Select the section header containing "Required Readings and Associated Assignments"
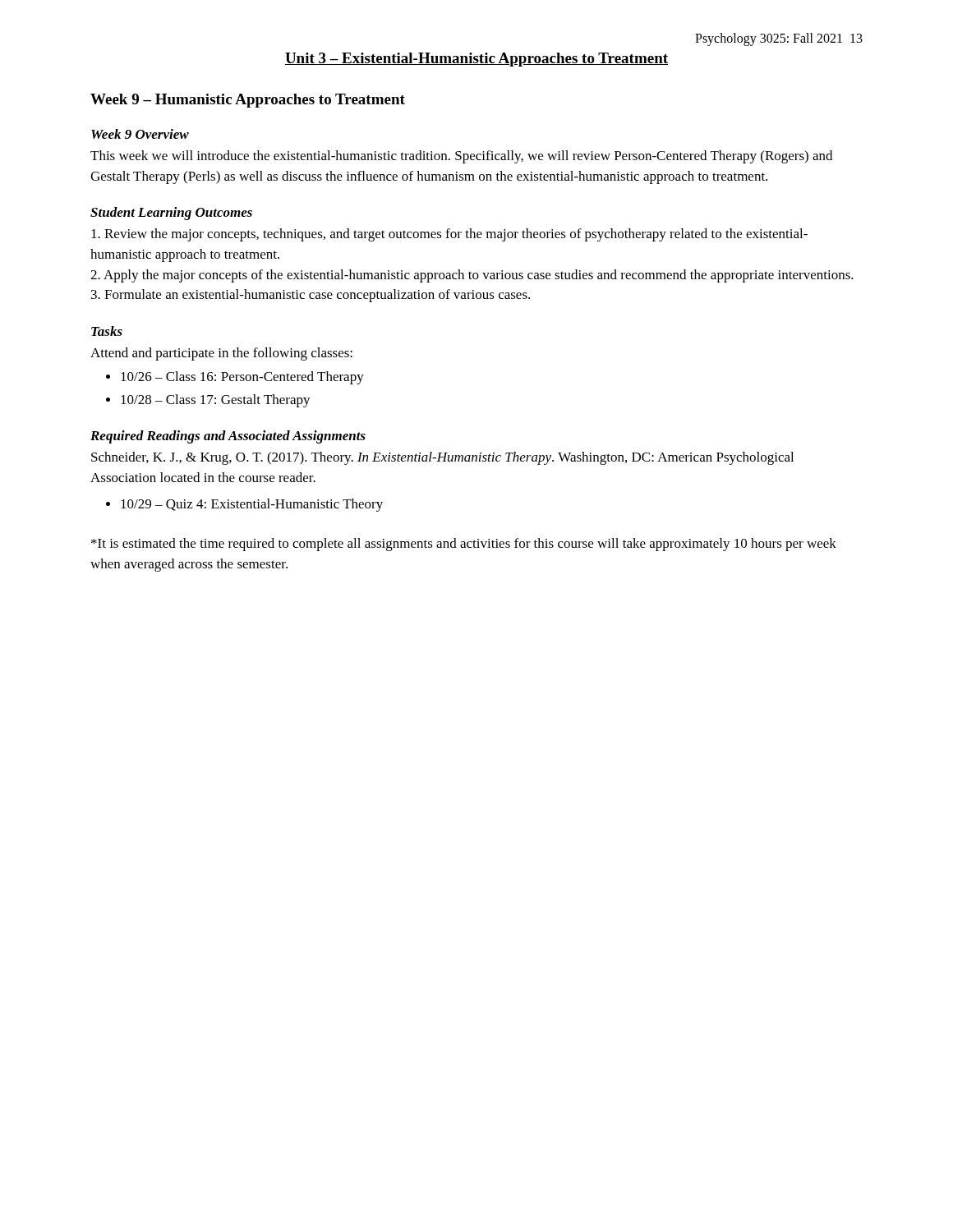 228,437
